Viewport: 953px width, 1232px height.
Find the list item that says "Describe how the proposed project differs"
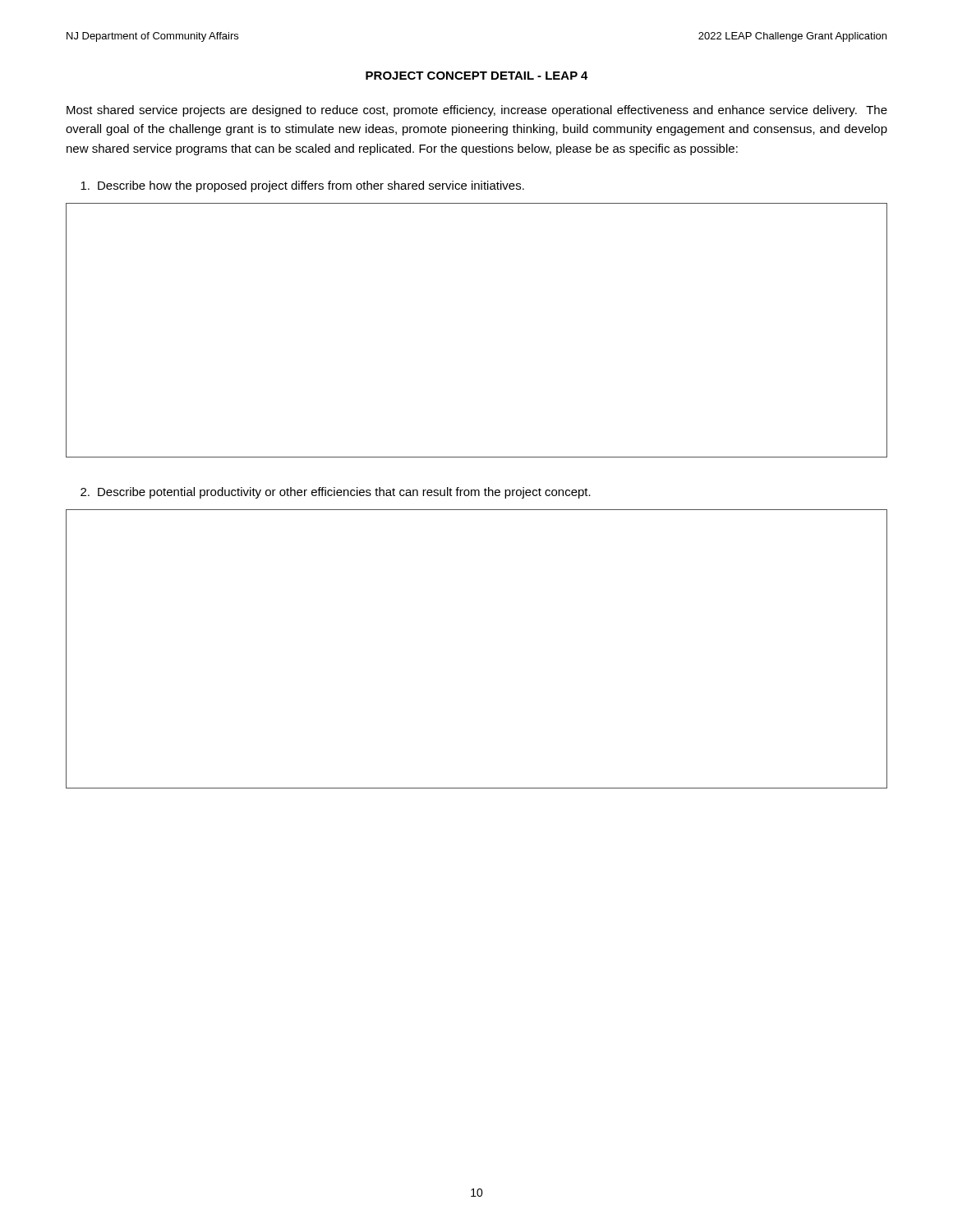(295, 185)
